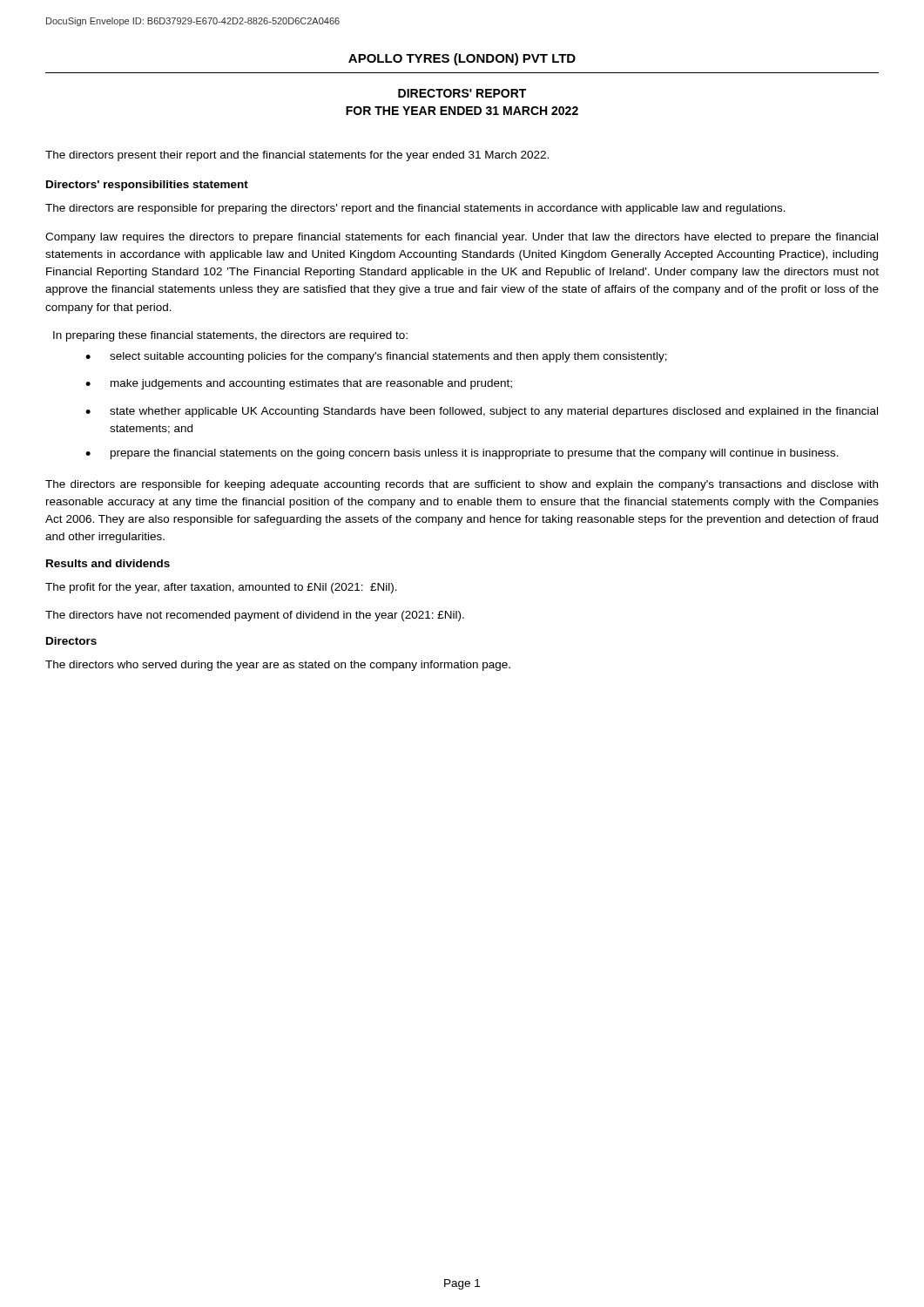
Task: Point to the passage starting "DIRECTORS' REPORT FOR"
Action: point(462,102)
